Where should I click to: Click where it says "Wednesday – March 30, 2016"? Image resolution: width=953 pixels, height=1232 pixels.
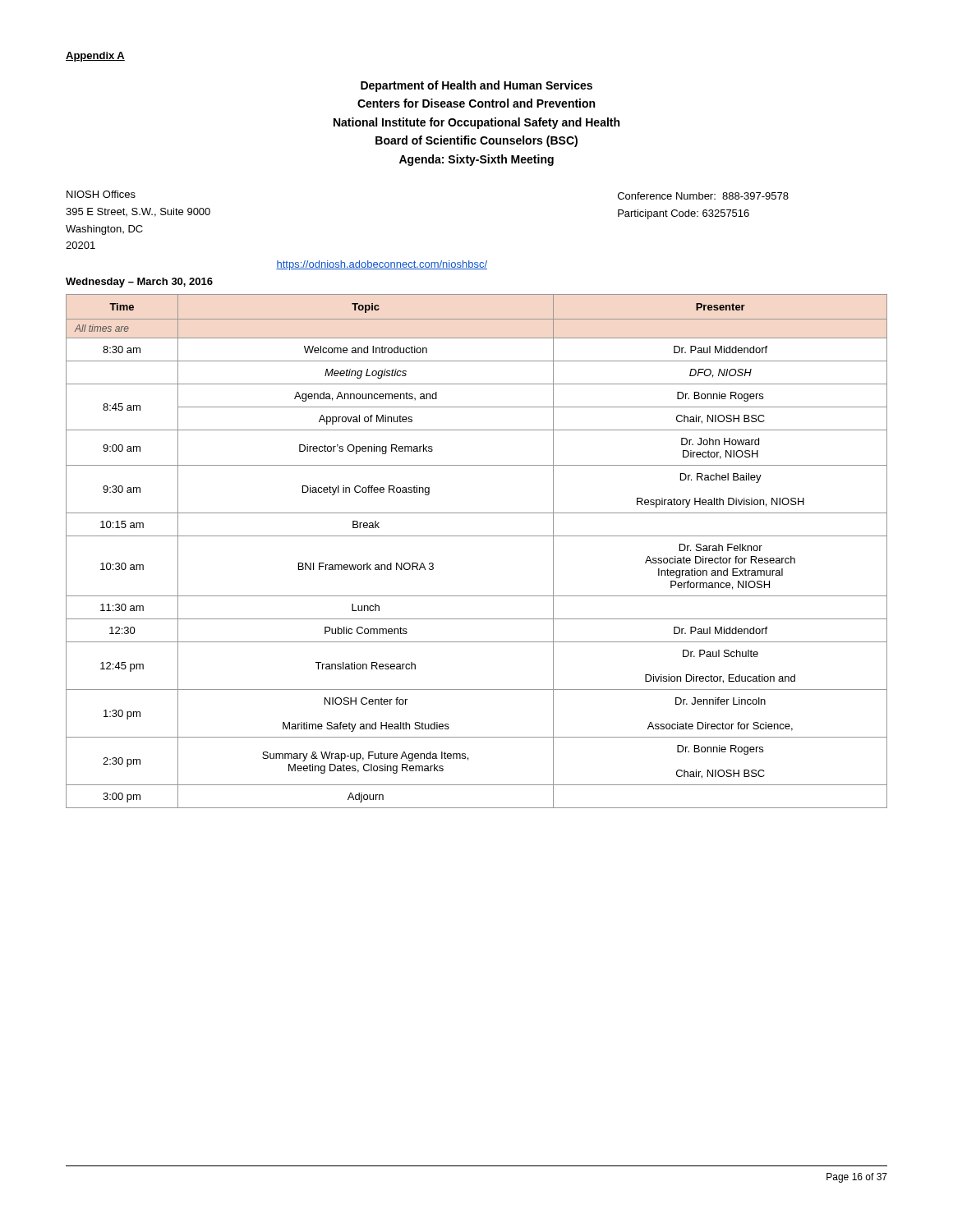(139, 281)
